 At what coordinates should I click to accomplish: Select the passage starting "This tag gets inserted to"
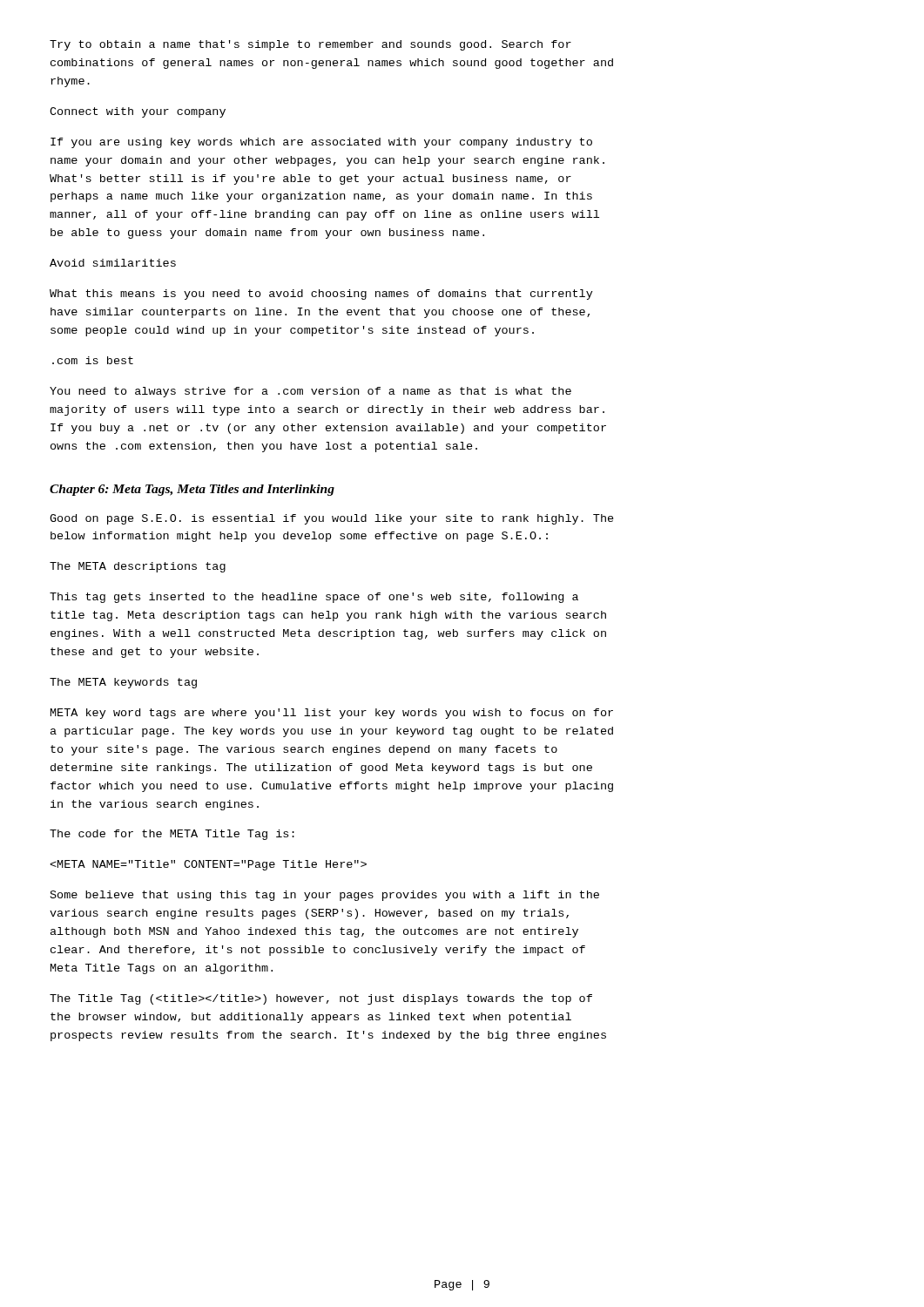(328, 625)
